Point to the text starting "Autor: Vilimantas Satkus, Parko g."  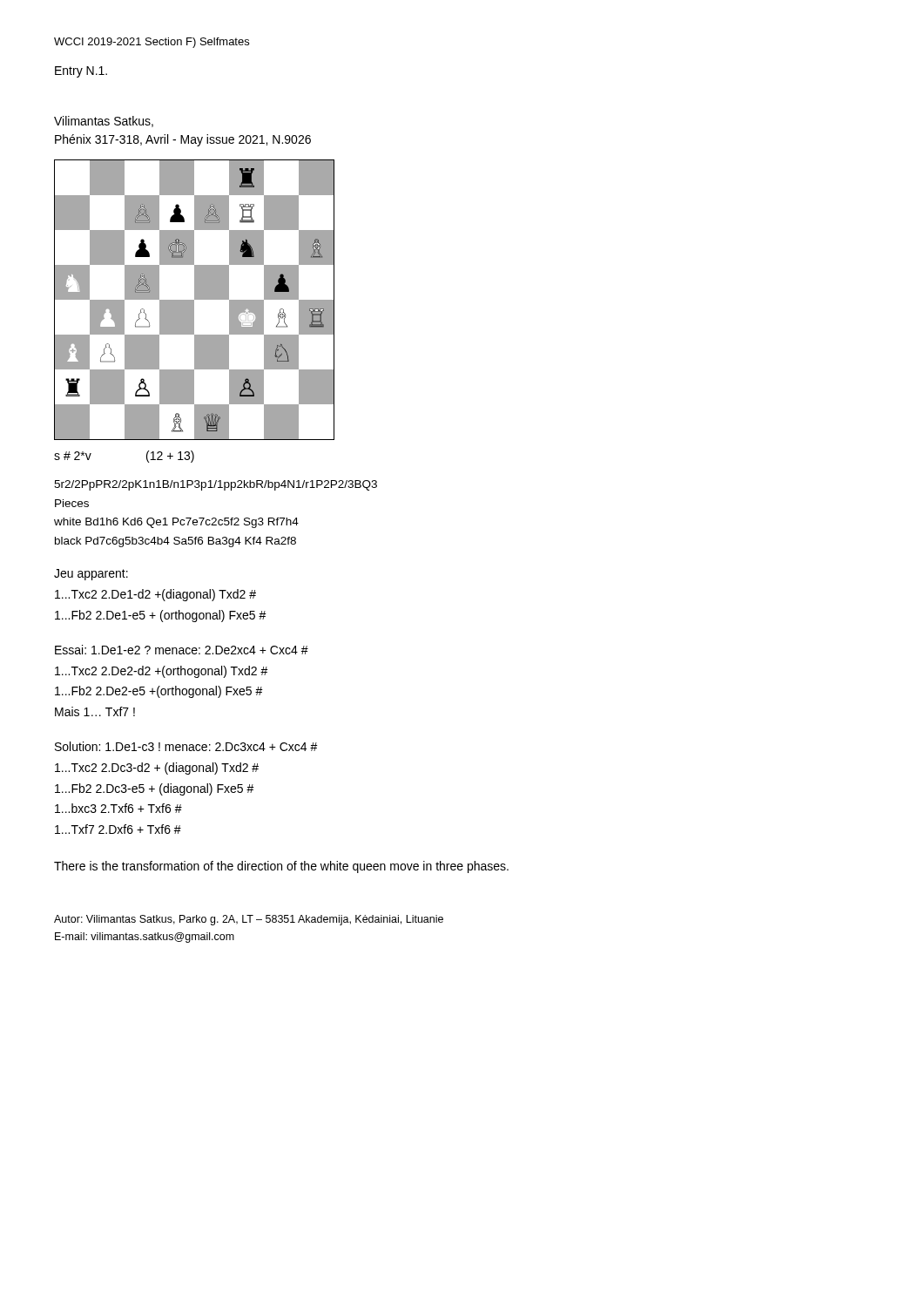[x=249, y=928]
